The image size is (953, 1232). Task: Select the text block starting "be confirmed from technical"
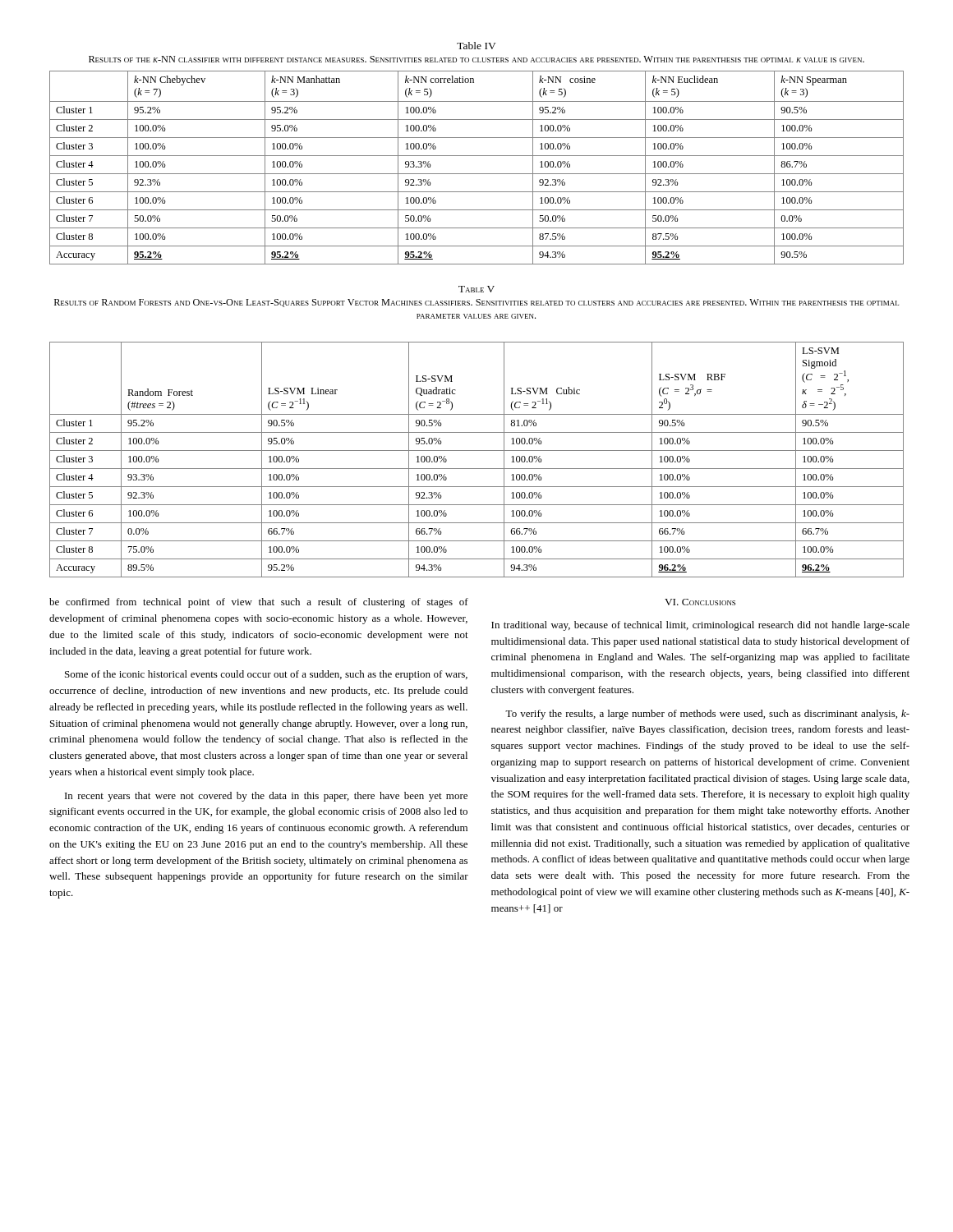[x=259, y=748]
